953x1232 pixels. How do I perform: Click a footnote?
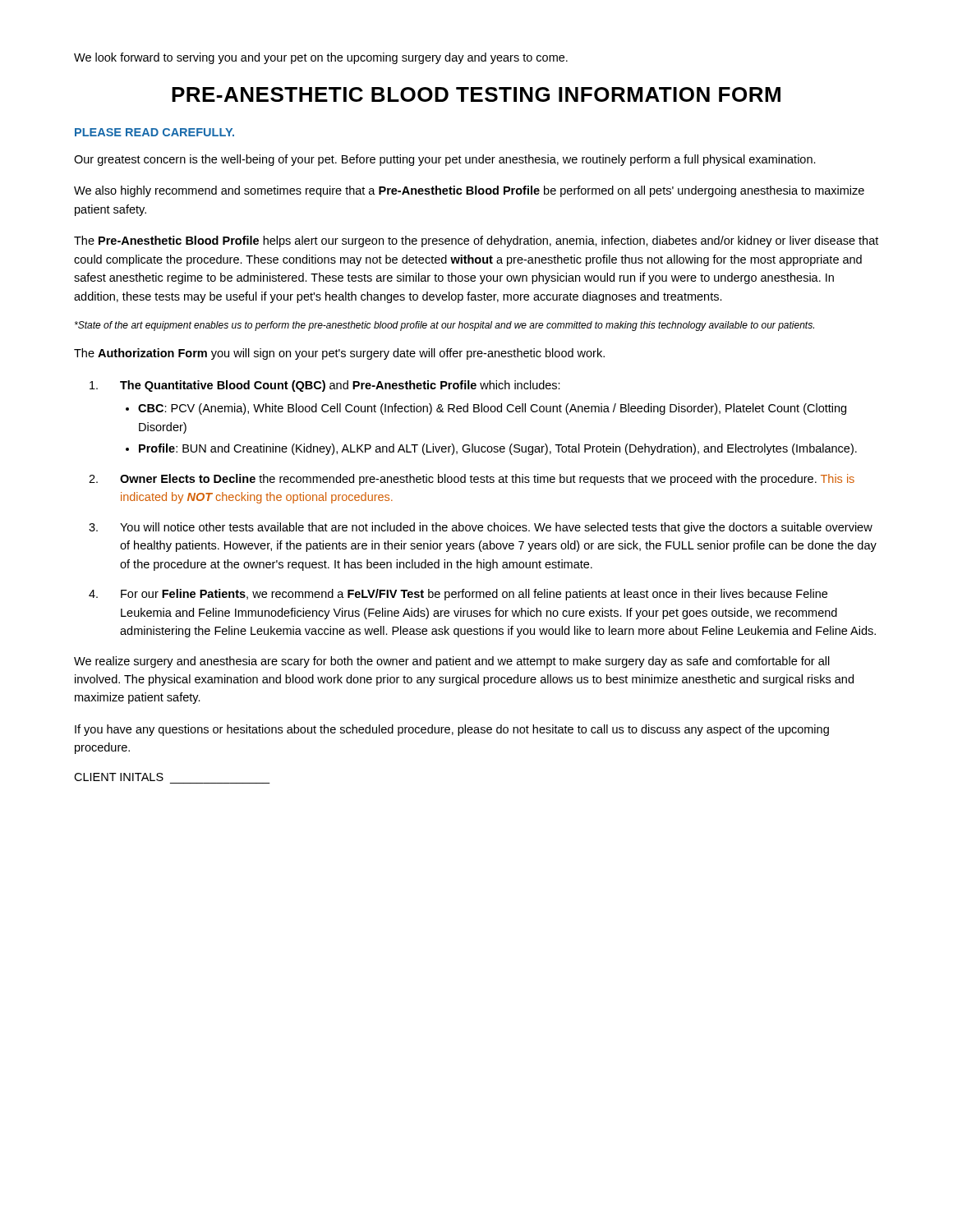445,325
